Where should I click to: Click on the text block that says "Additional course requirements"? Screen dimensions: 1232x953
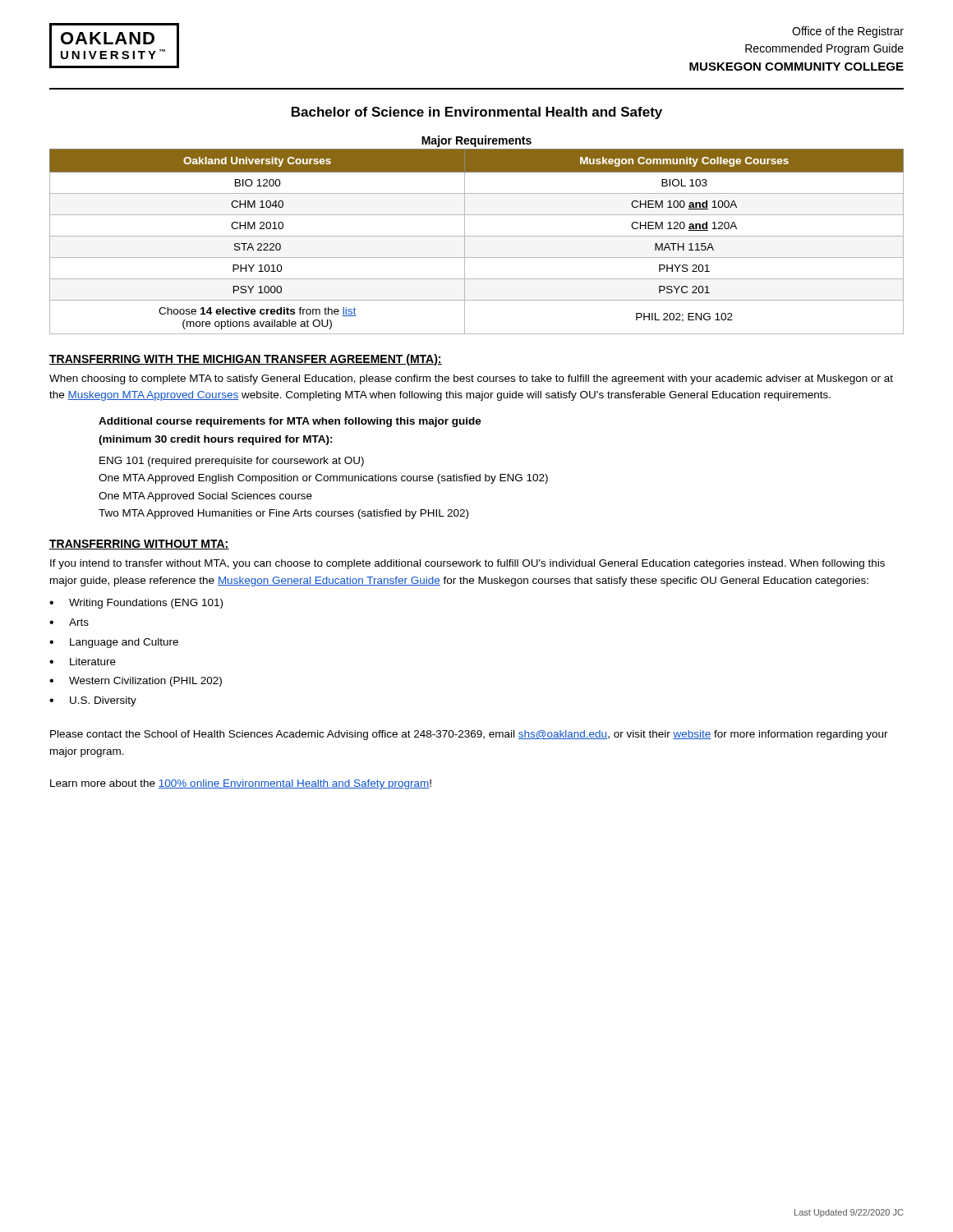(501, 466)
